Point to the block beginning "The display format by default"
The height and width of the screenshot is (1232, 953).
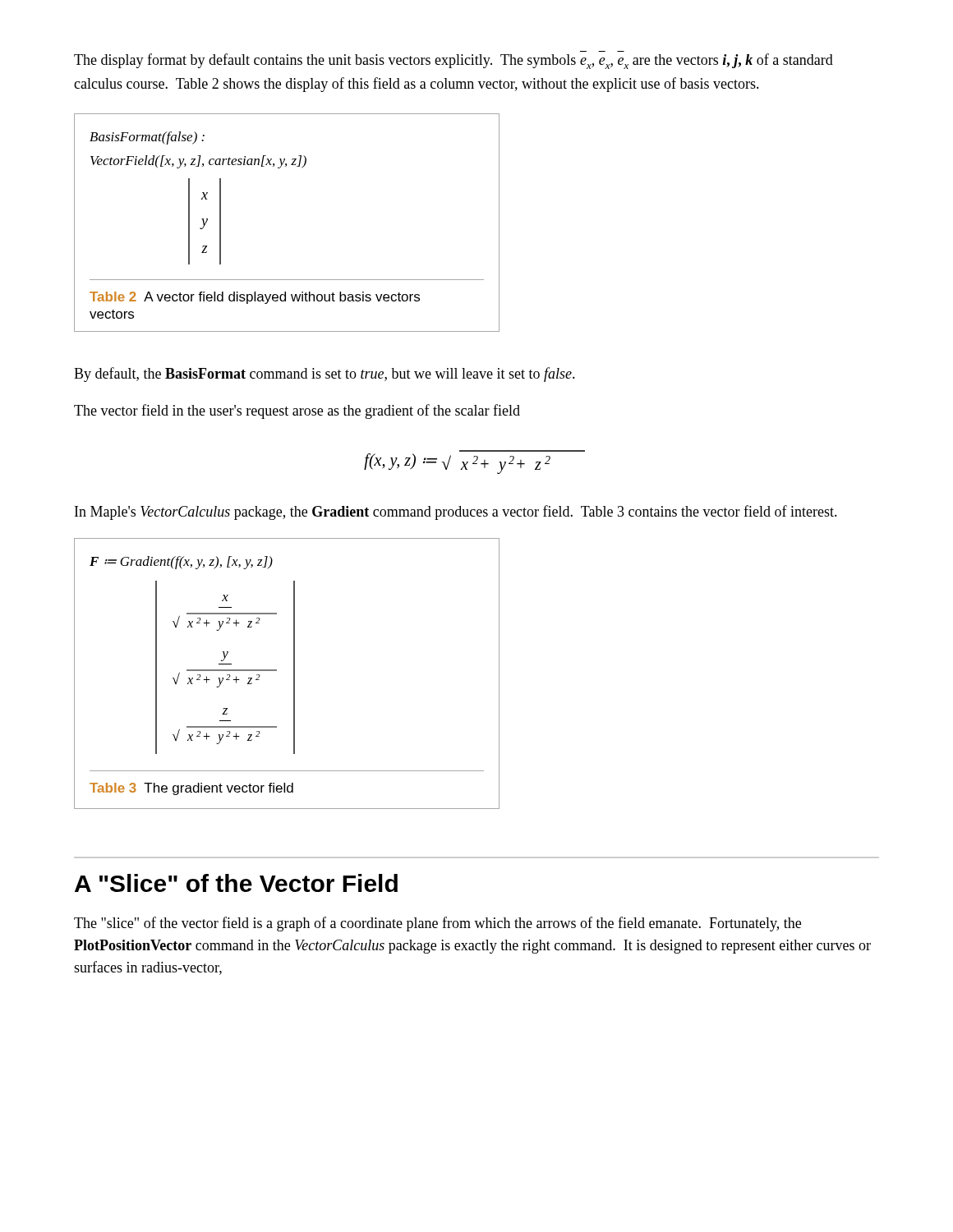point(453,72)
